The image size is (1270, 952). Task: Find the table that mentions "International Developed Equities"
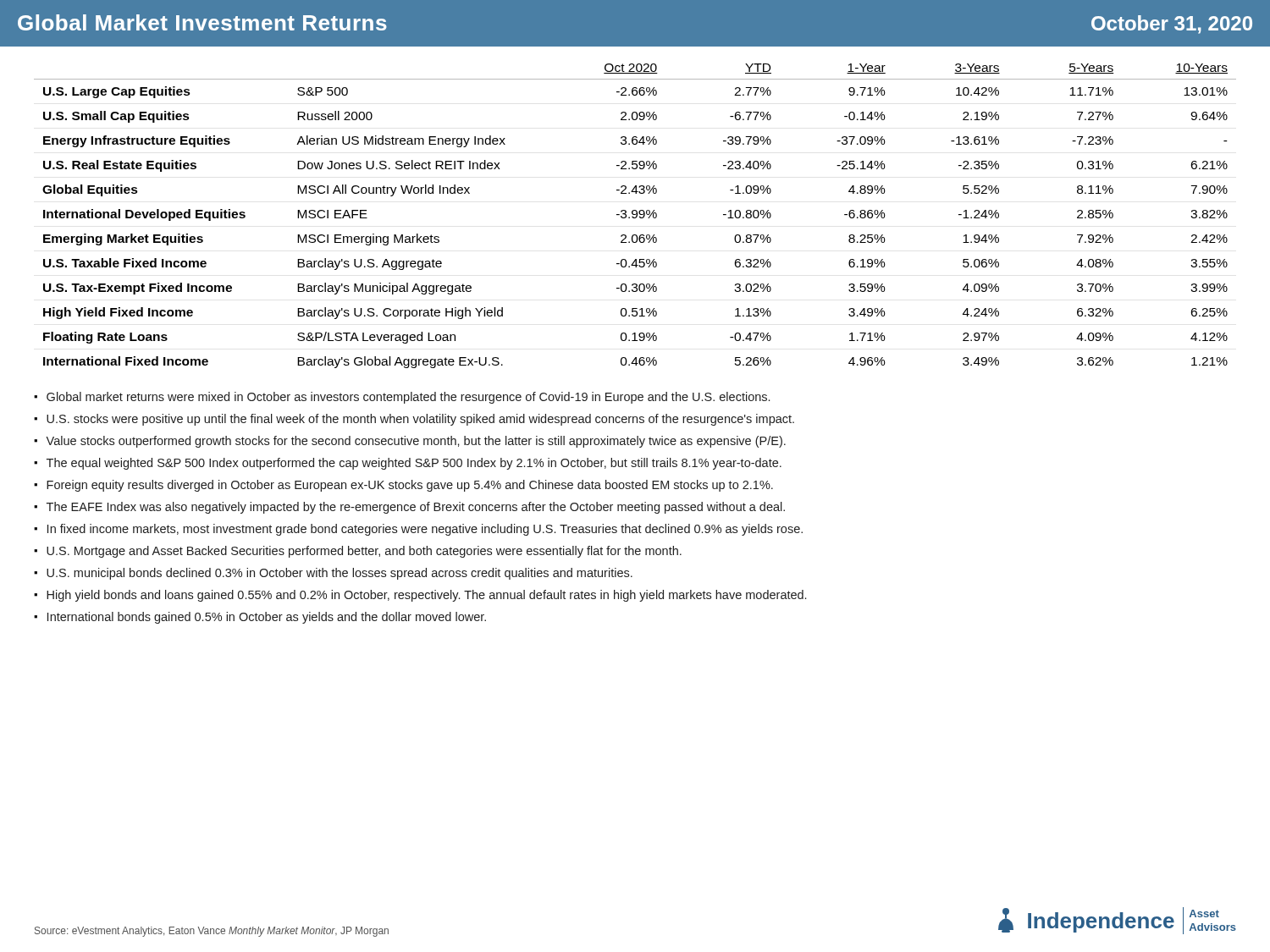[x=635, y=214]
